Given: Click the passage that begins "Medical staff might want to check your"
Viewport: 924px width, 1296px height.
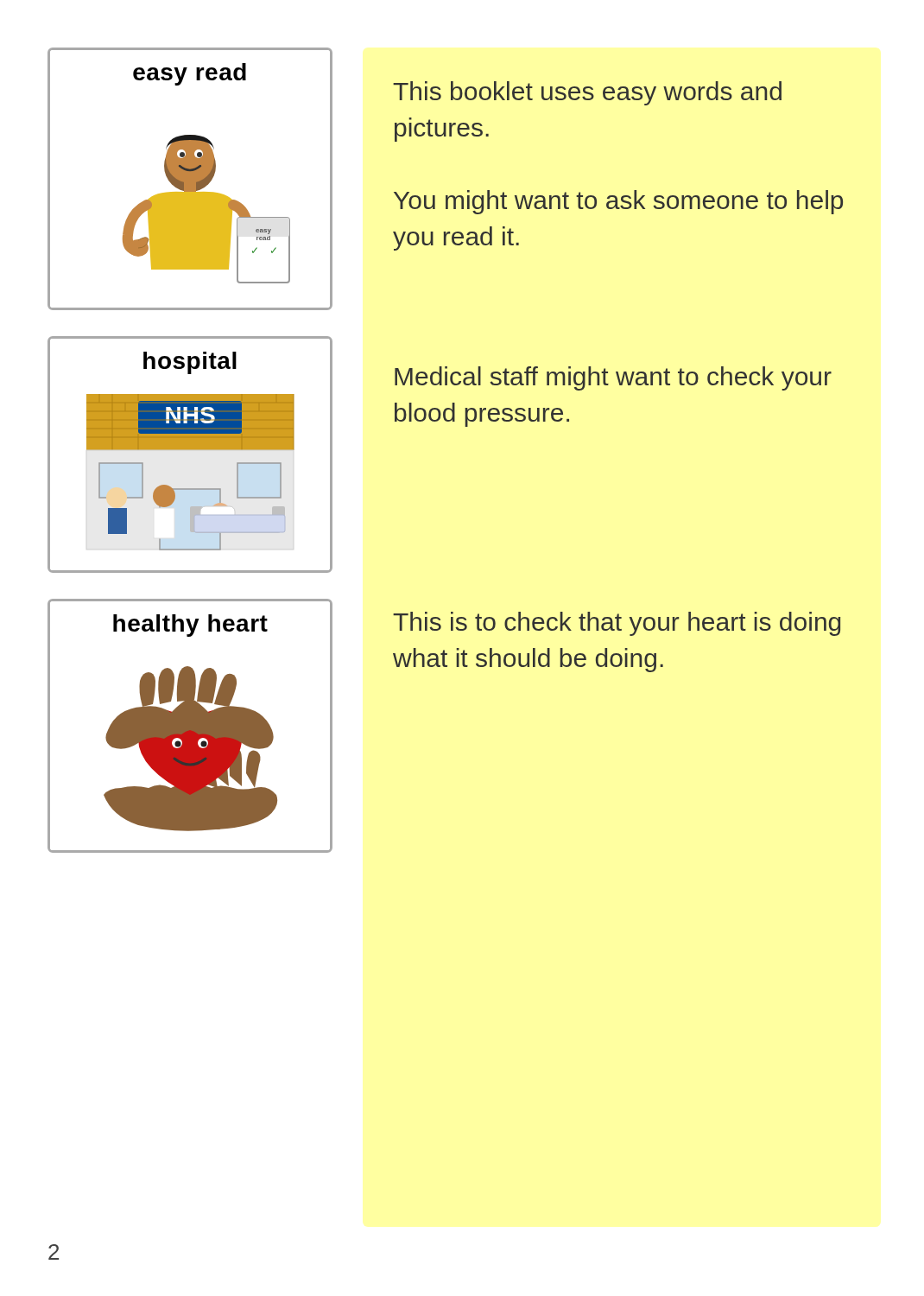Looking at the screenshot, I should point(622,395).
